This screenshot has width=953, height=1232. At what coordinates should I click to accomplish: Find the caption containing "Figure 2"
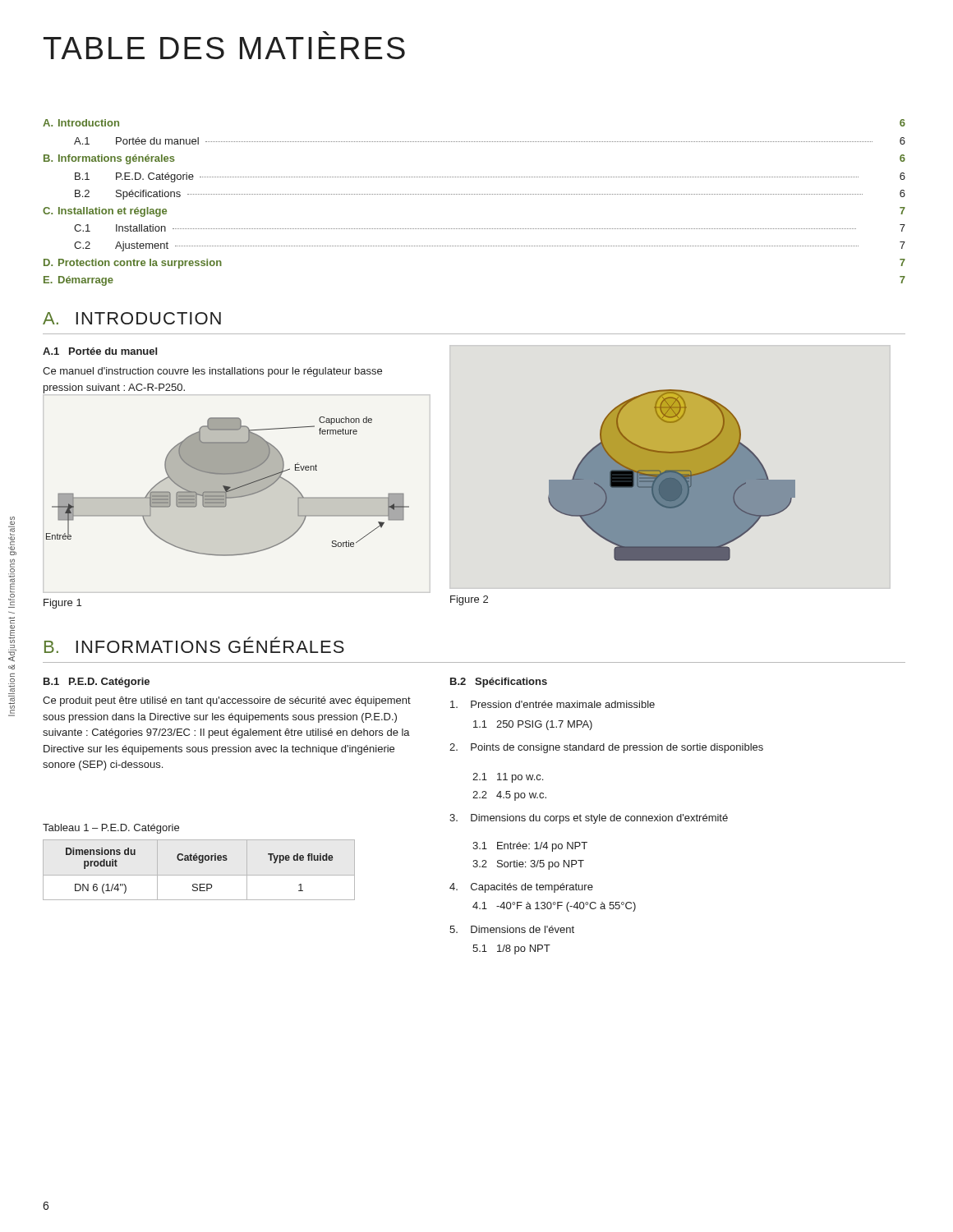(x=469, y=599)
